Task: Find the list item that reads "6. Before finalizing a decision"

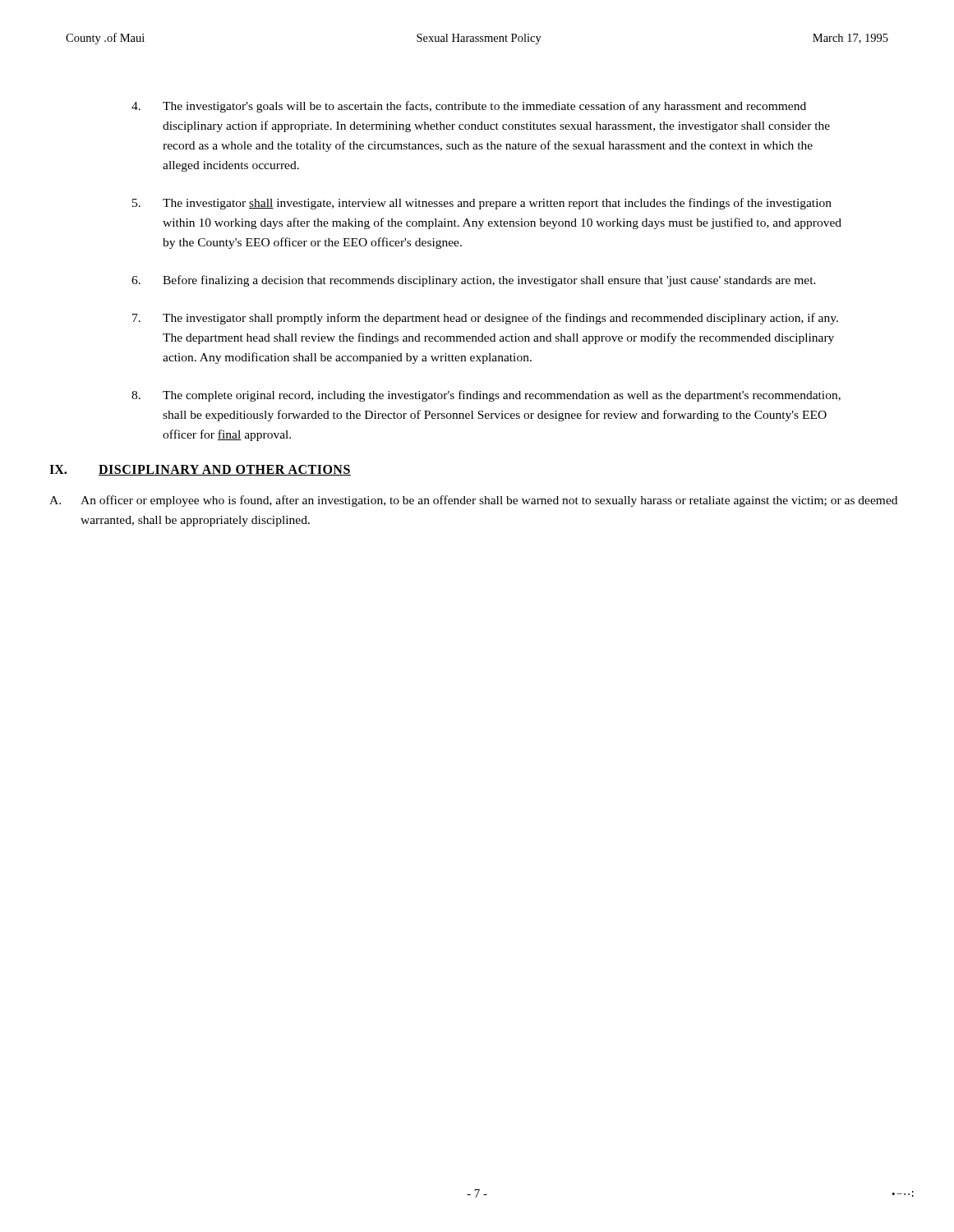Action: pyautogui.click(x=489, y=280)
